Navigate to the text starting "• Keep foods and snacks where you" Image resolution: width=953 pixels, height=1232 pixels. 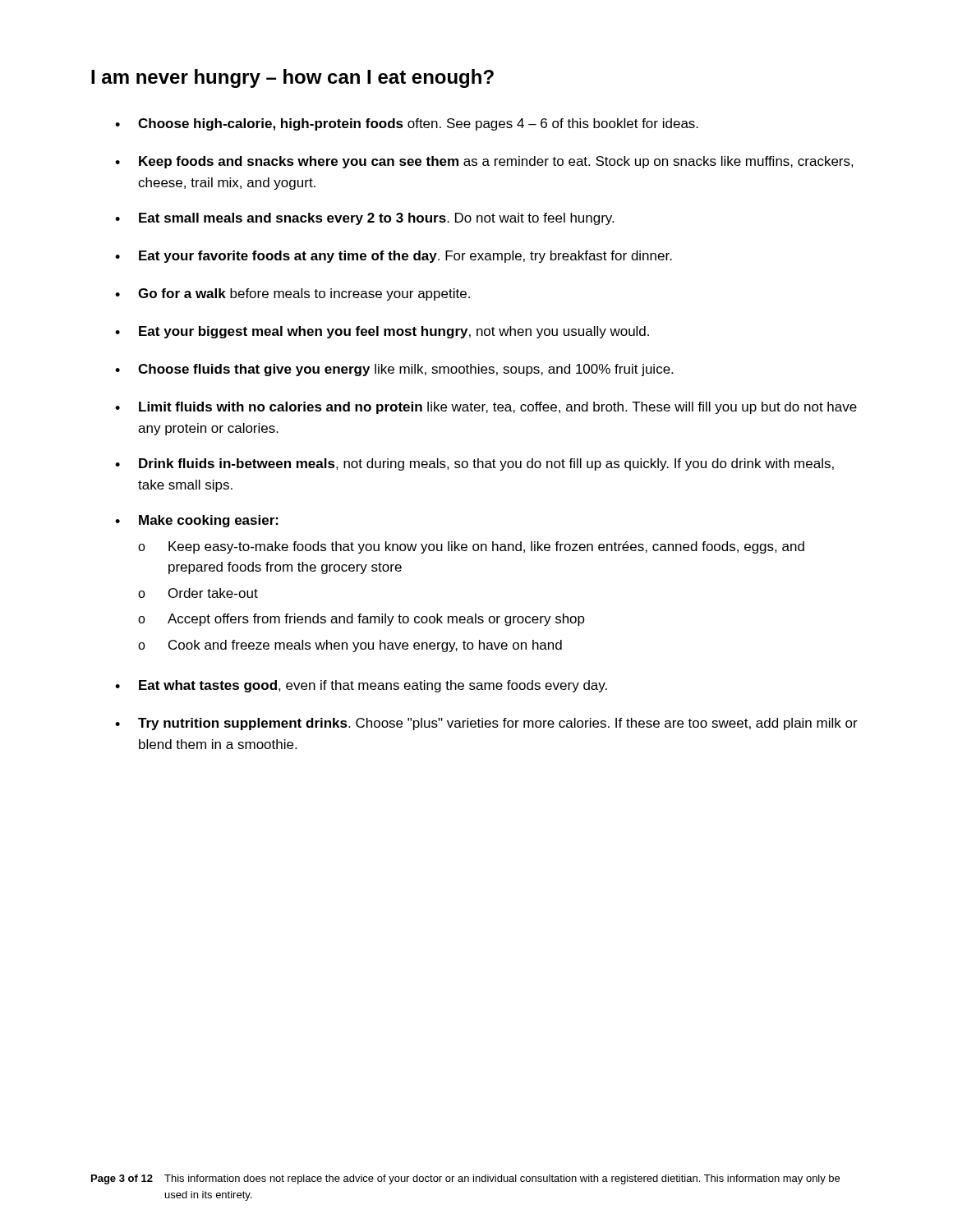[489, 172]
